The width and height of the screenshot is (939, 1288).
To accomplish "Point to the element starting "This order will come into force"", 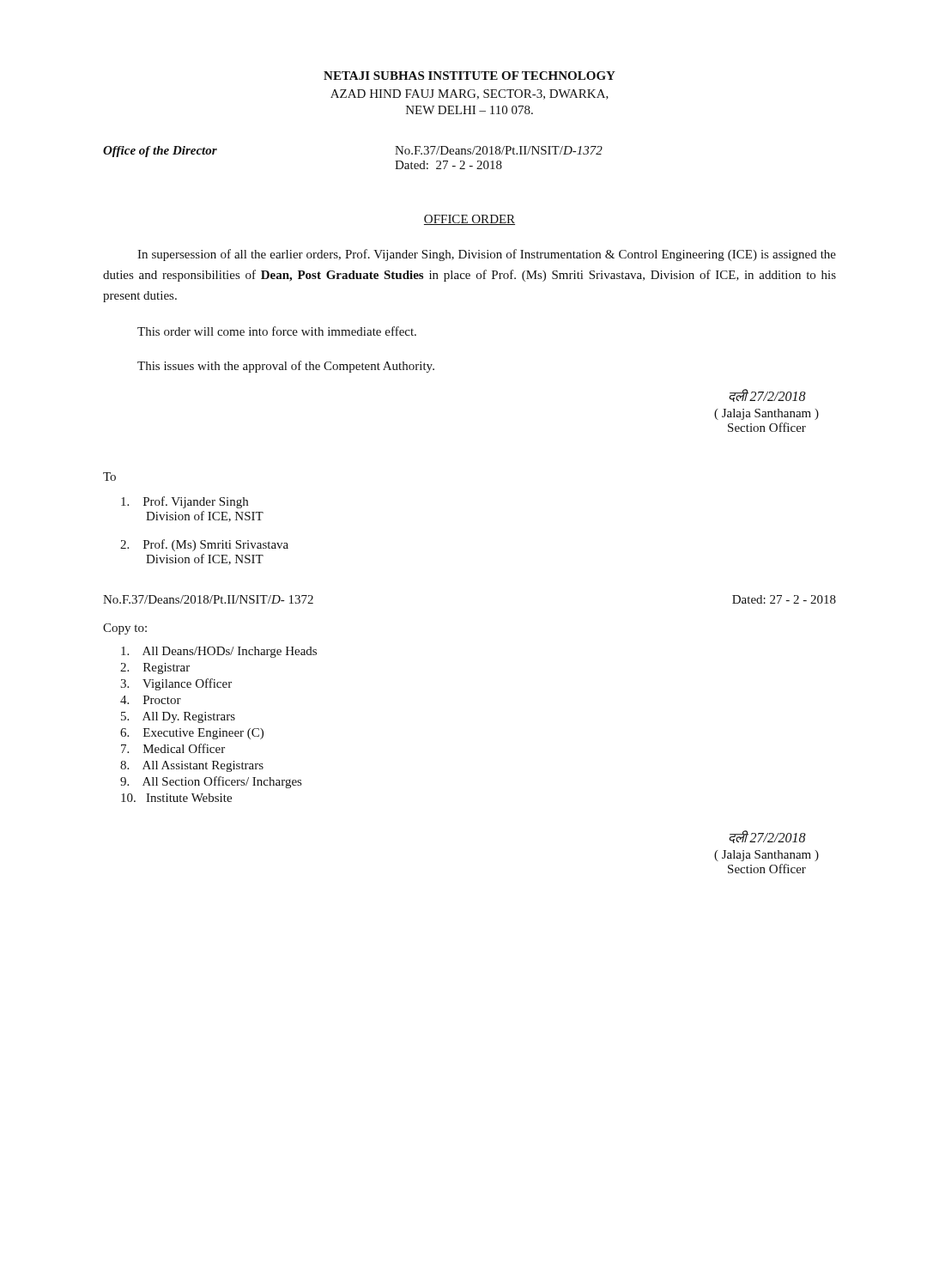I will point(277,331).
